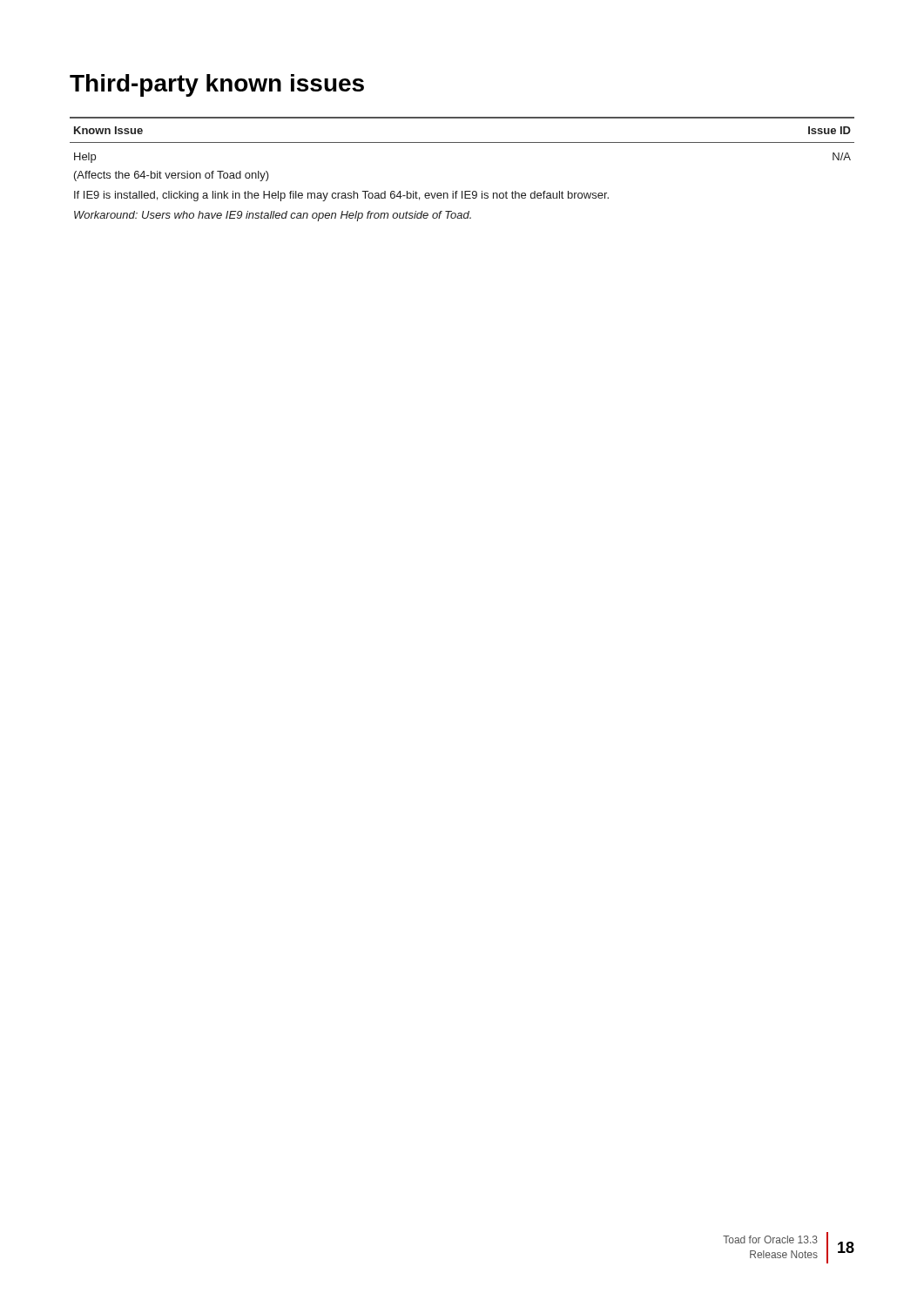
Task: Point to the passage starting "Third-party known issues"
Action: coord(217,83)
